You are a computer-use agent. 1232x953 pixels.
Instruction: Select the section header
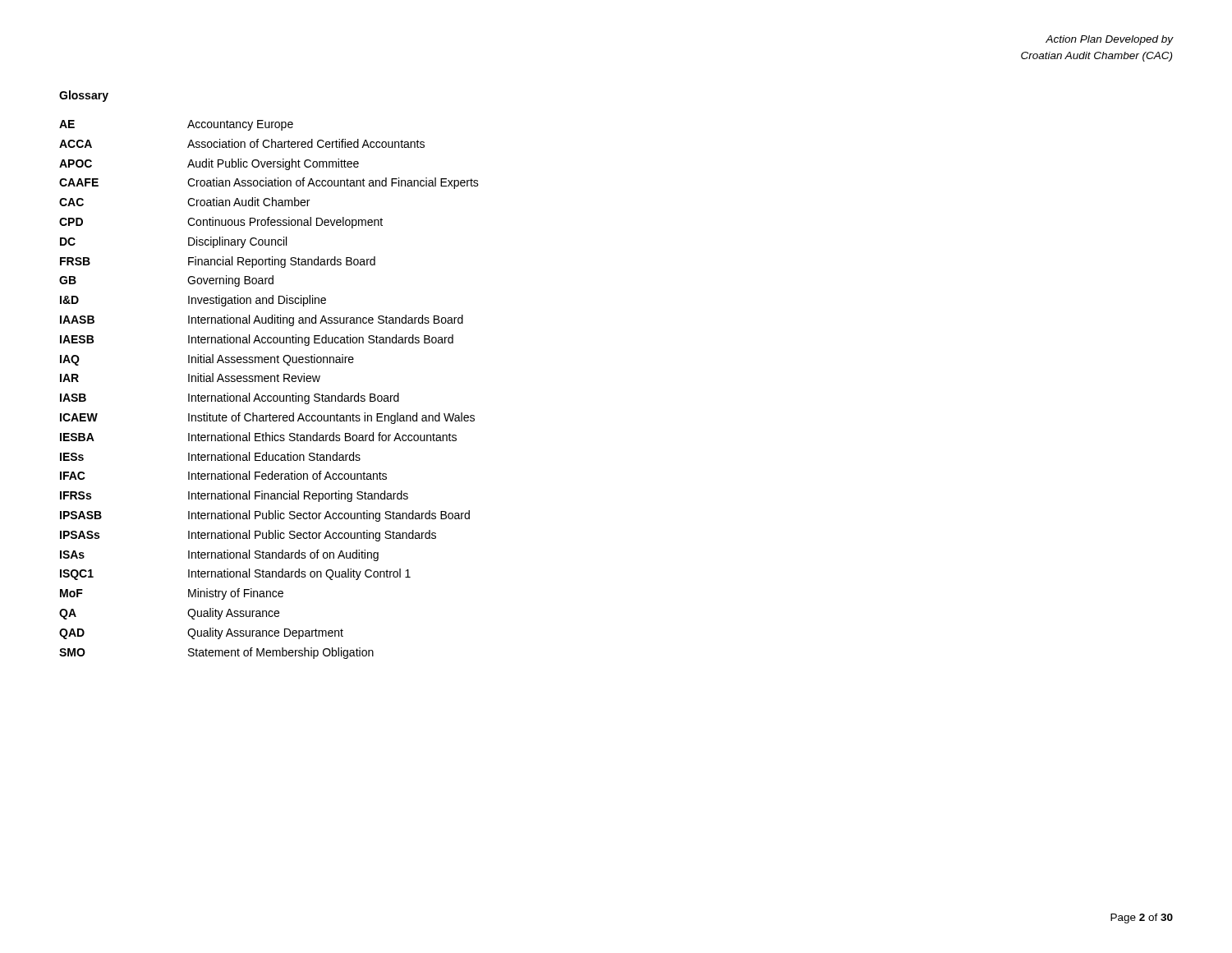[x=84, y=95]
